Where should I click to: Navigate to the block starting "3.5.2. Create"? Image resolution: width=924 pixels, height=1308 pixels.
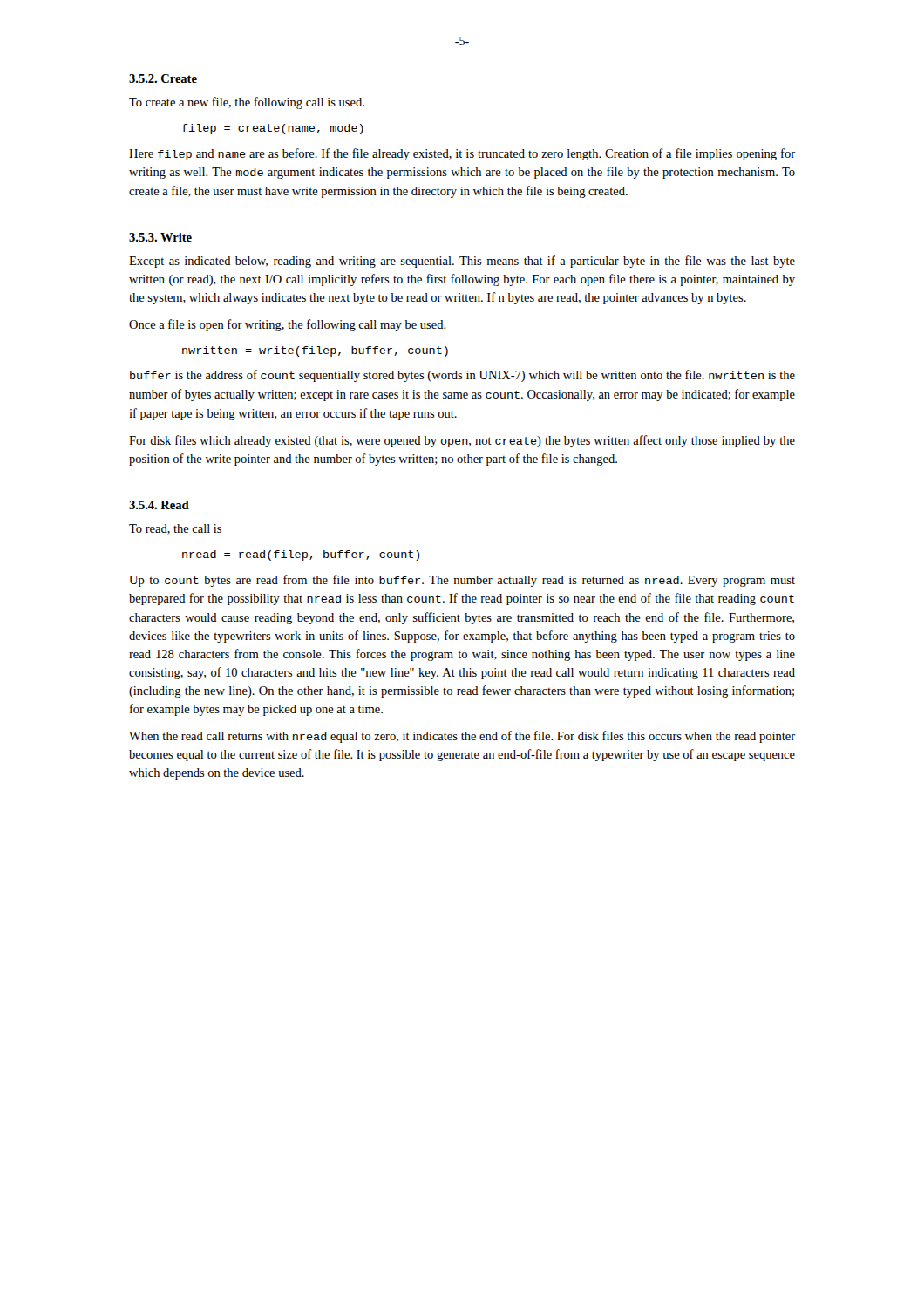(163, 78)
